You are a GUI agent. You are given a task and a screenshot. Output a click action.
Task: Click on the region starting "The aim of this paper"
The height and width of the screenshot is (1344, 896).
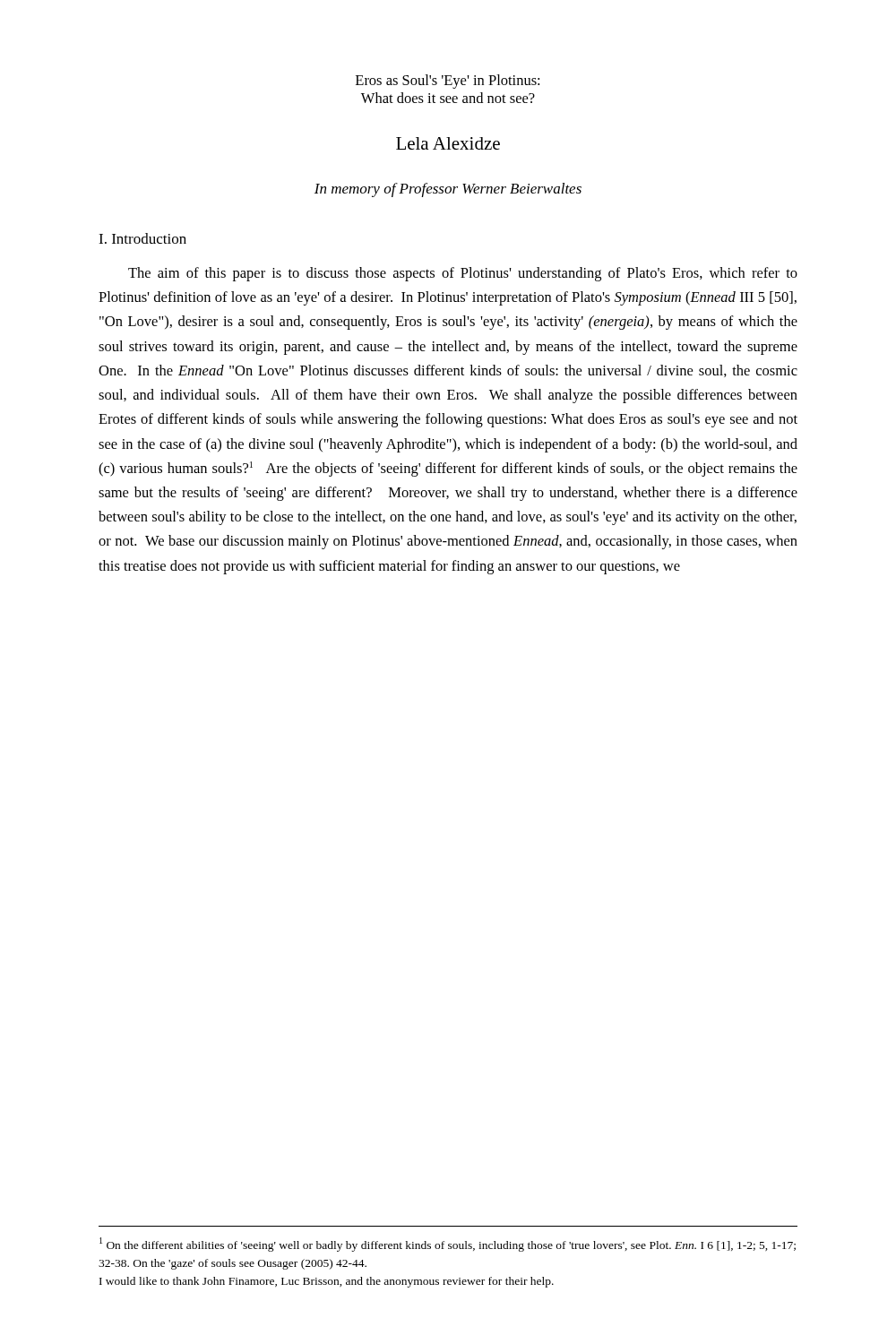448,419
